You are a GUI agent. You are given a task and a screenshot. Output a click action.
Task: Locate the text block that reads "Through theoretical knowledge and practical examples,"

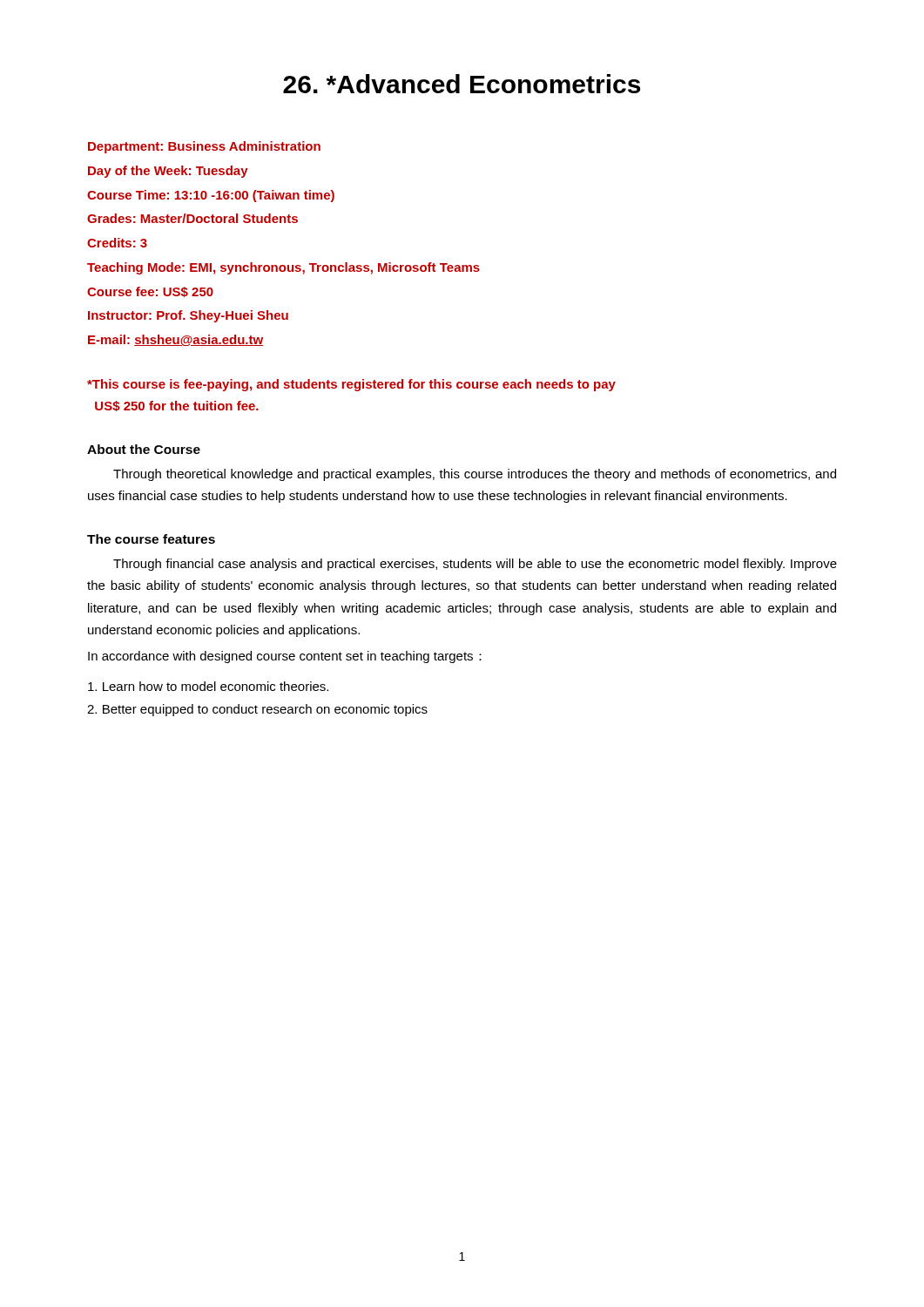462,485
